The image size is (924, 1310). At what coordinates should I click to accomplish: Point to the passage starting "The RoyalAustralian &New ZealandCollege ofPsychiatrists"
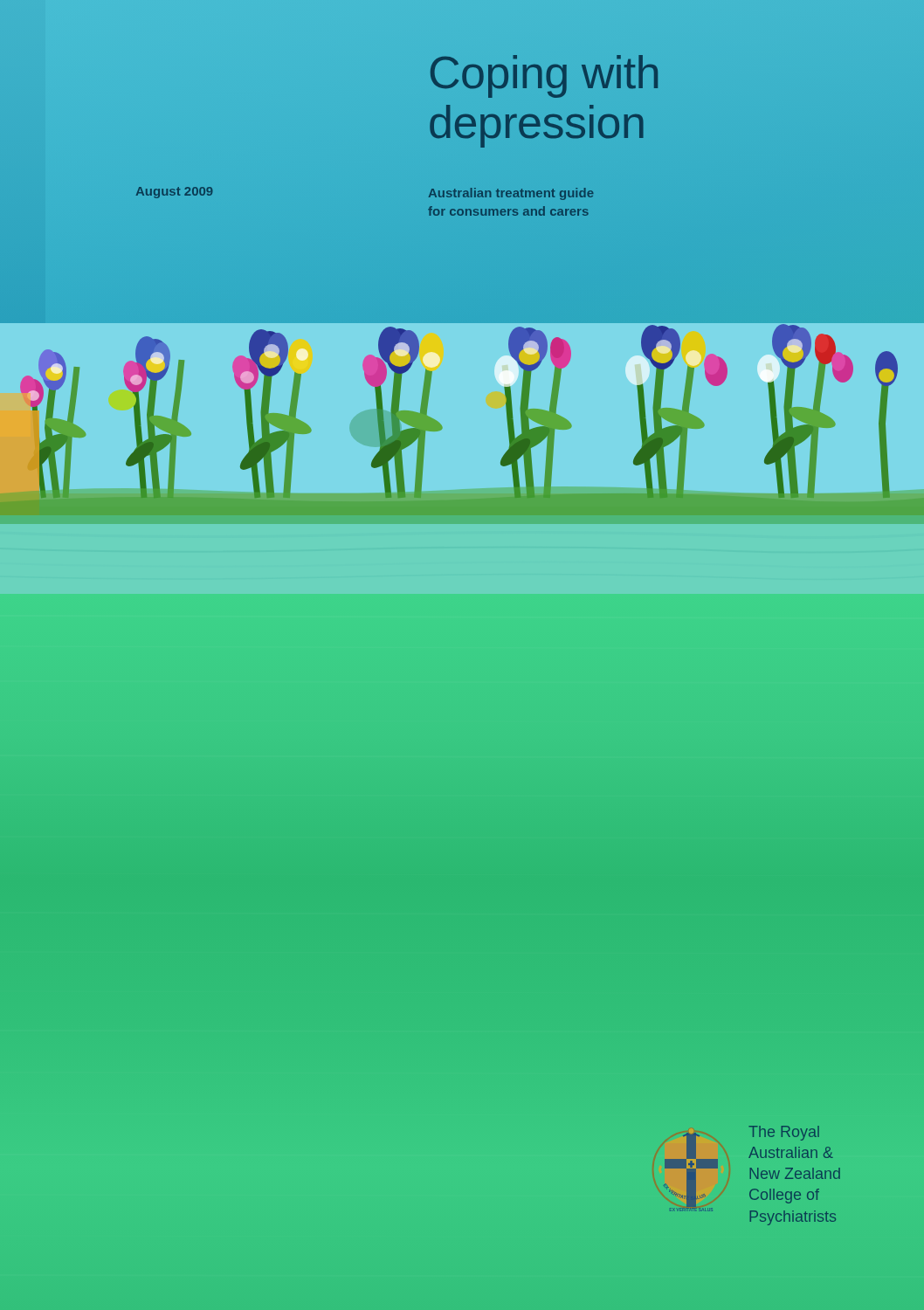pyautogui.click(x=795, y=1174)
